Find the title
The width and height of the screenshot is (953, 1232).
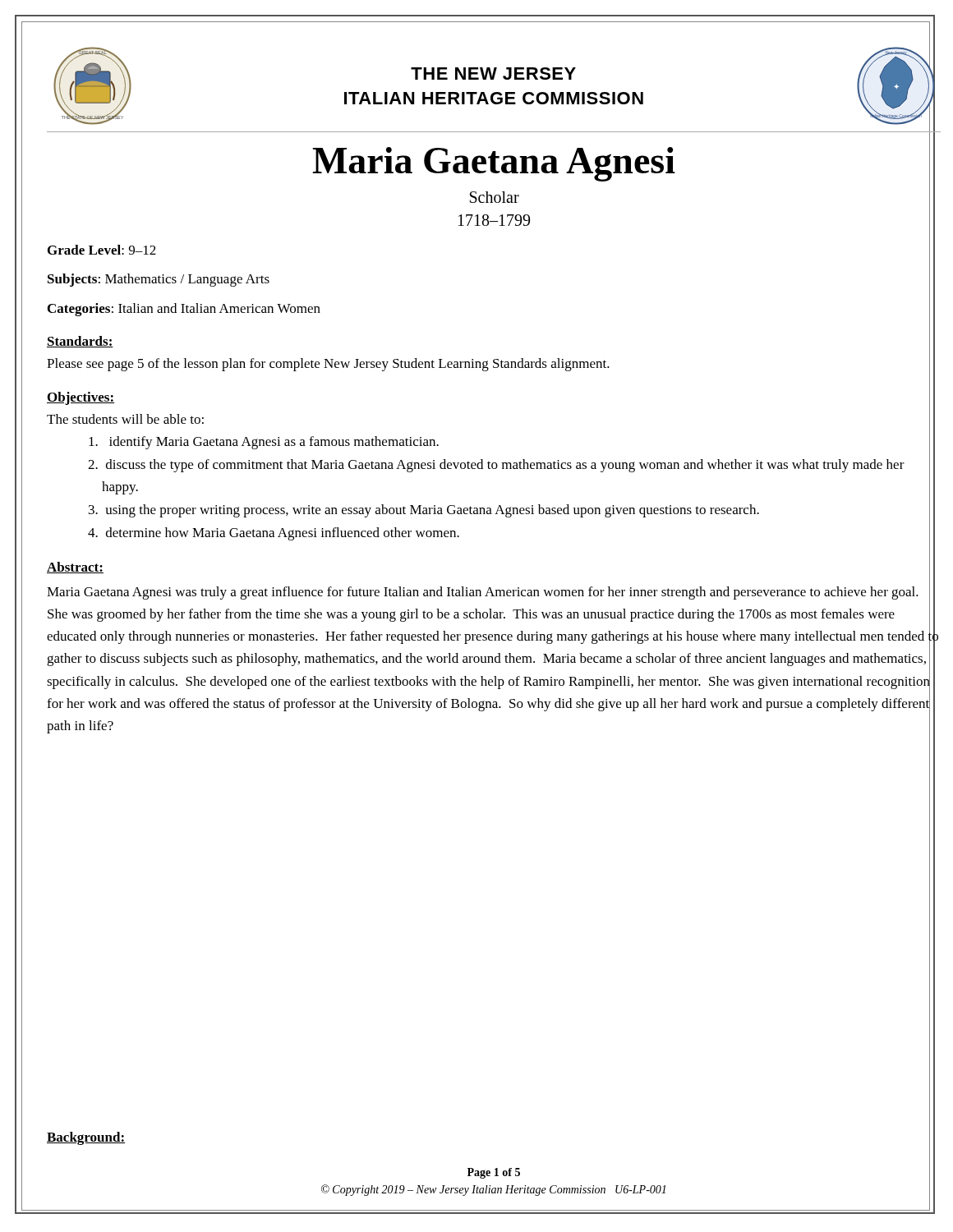click(494, 186)
